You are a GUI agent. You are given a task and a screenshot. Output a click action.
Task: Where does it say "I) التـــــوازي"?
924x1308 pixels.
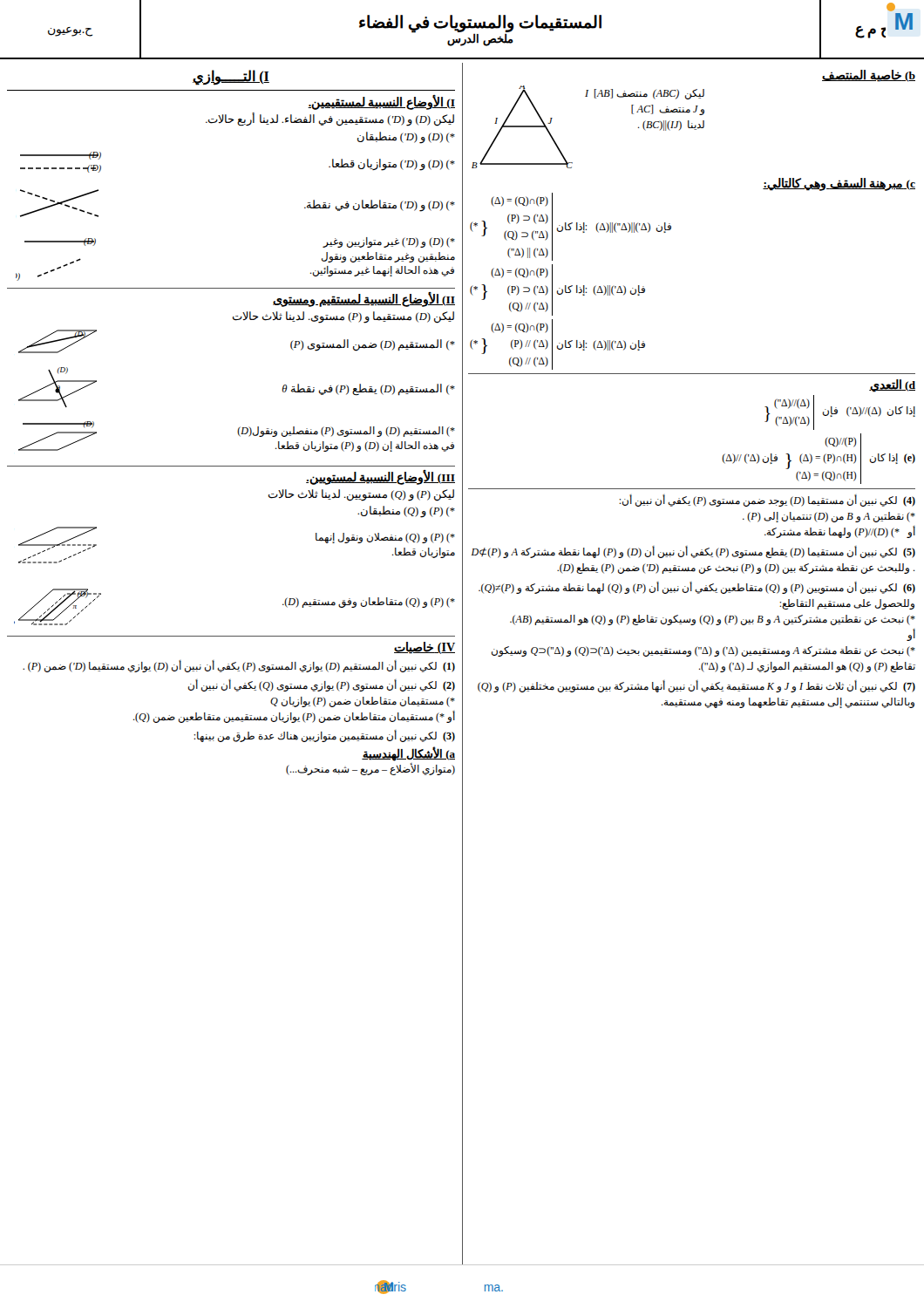231,76
